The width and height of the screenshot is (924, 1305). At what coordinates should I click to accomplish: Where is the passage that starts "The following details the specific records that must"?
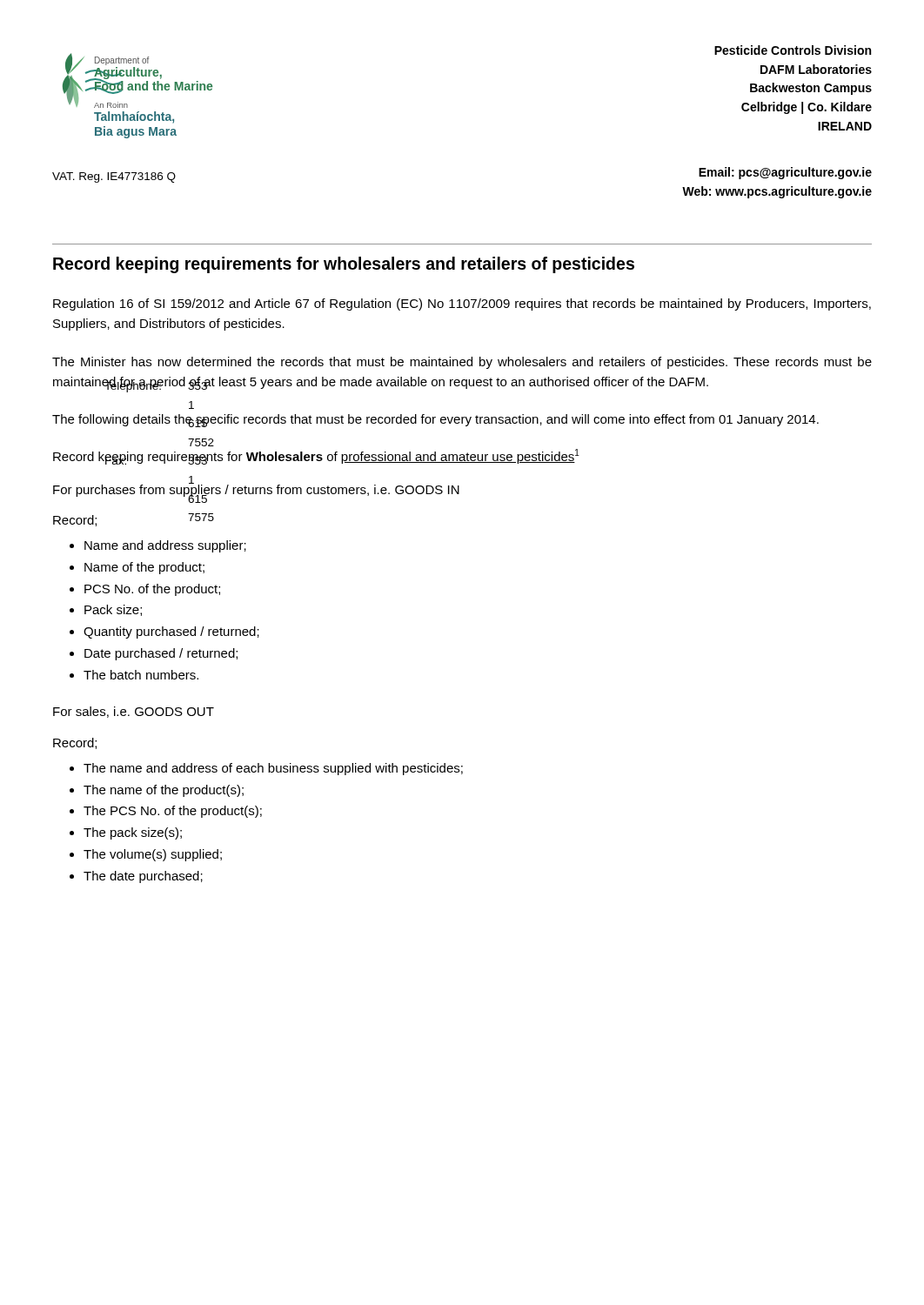436,419
